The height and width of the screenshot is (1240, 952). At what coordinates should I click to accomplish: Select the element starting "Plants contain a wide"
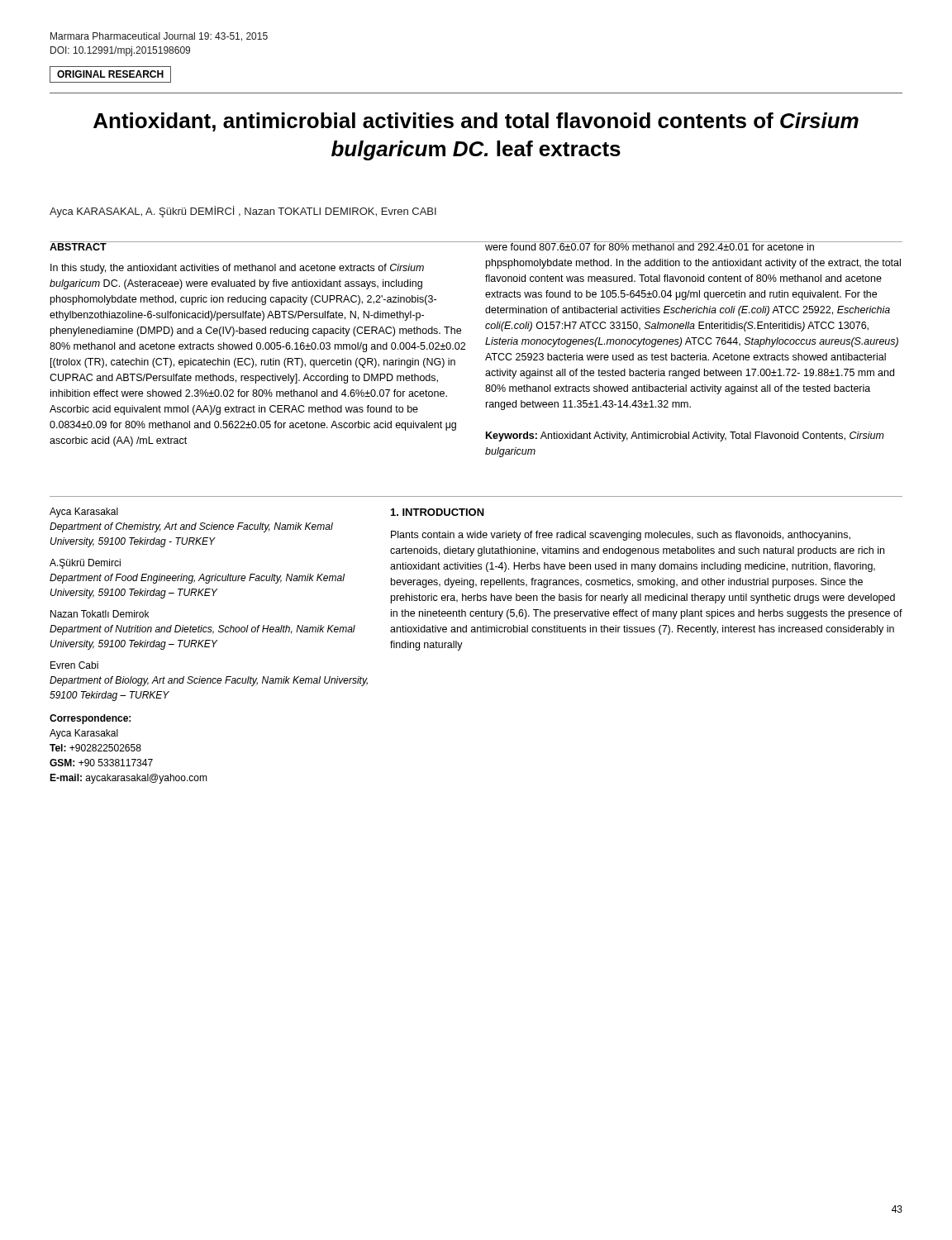pyautogui.click(x=646, y=590)
